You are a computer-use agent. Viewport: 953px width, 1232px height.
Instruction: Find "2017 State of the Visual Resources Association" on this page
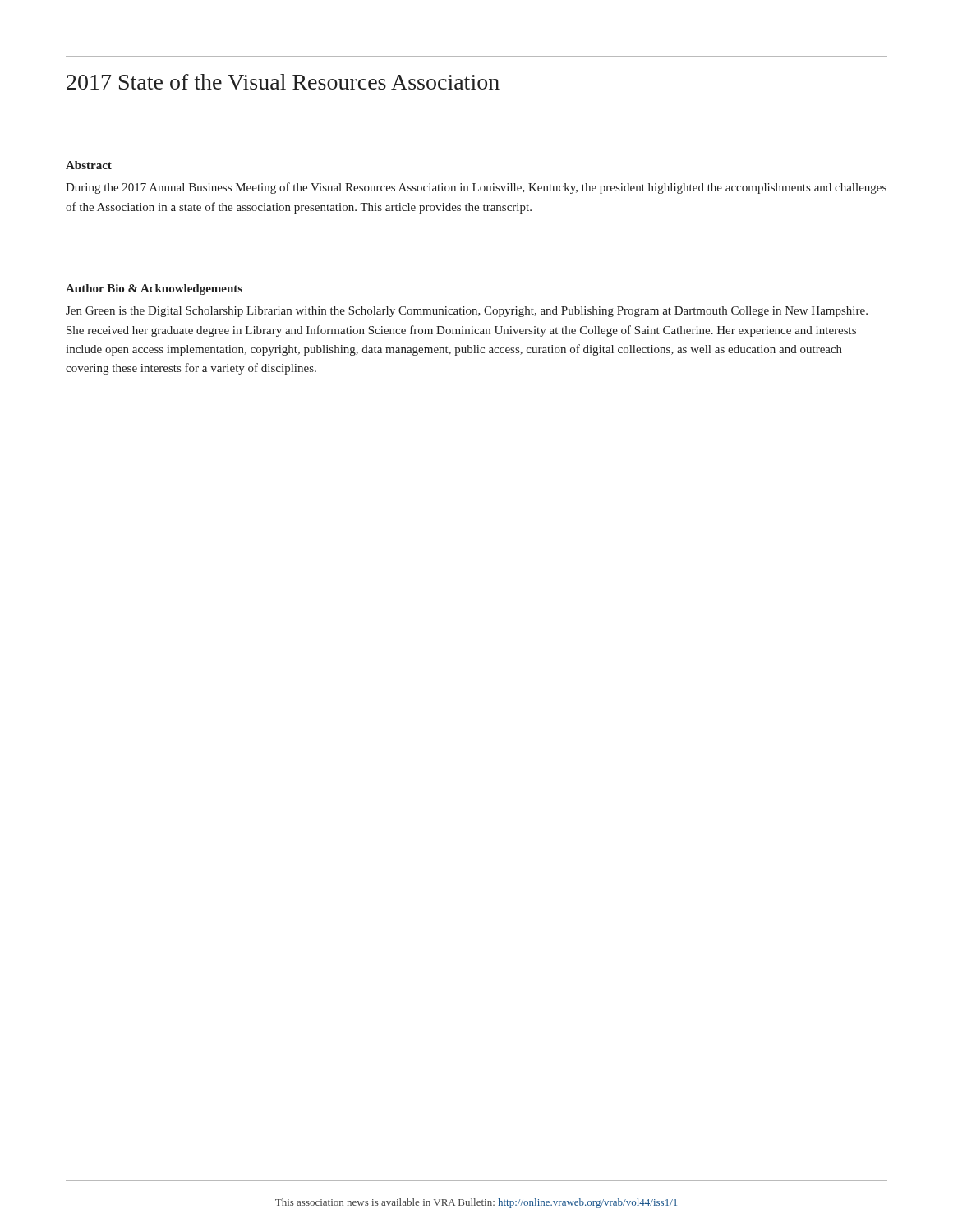pos(476,82)
